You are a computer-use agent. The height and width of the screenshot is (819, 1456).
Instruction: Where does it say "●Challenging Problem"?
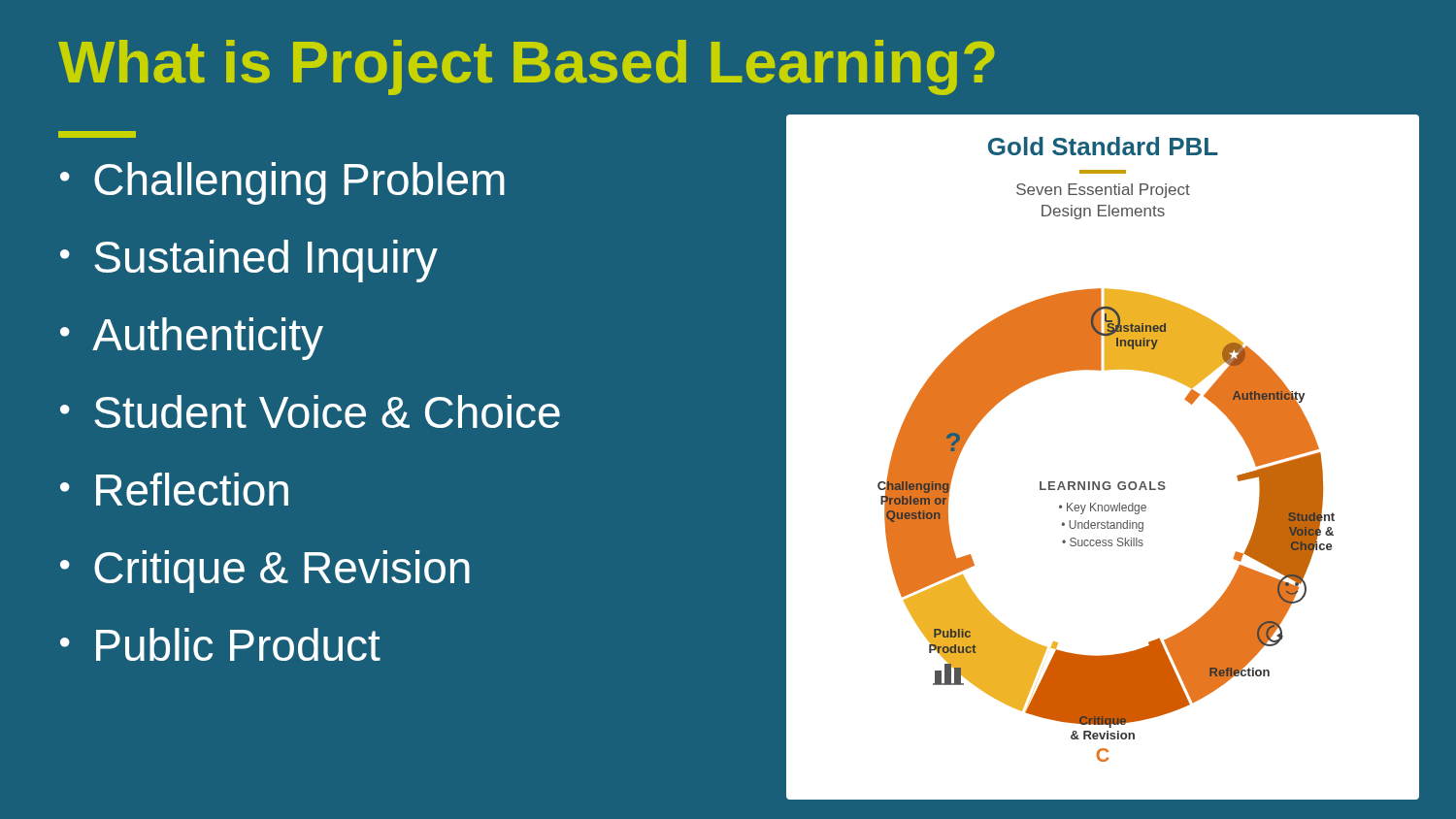(x=283, y=180)
